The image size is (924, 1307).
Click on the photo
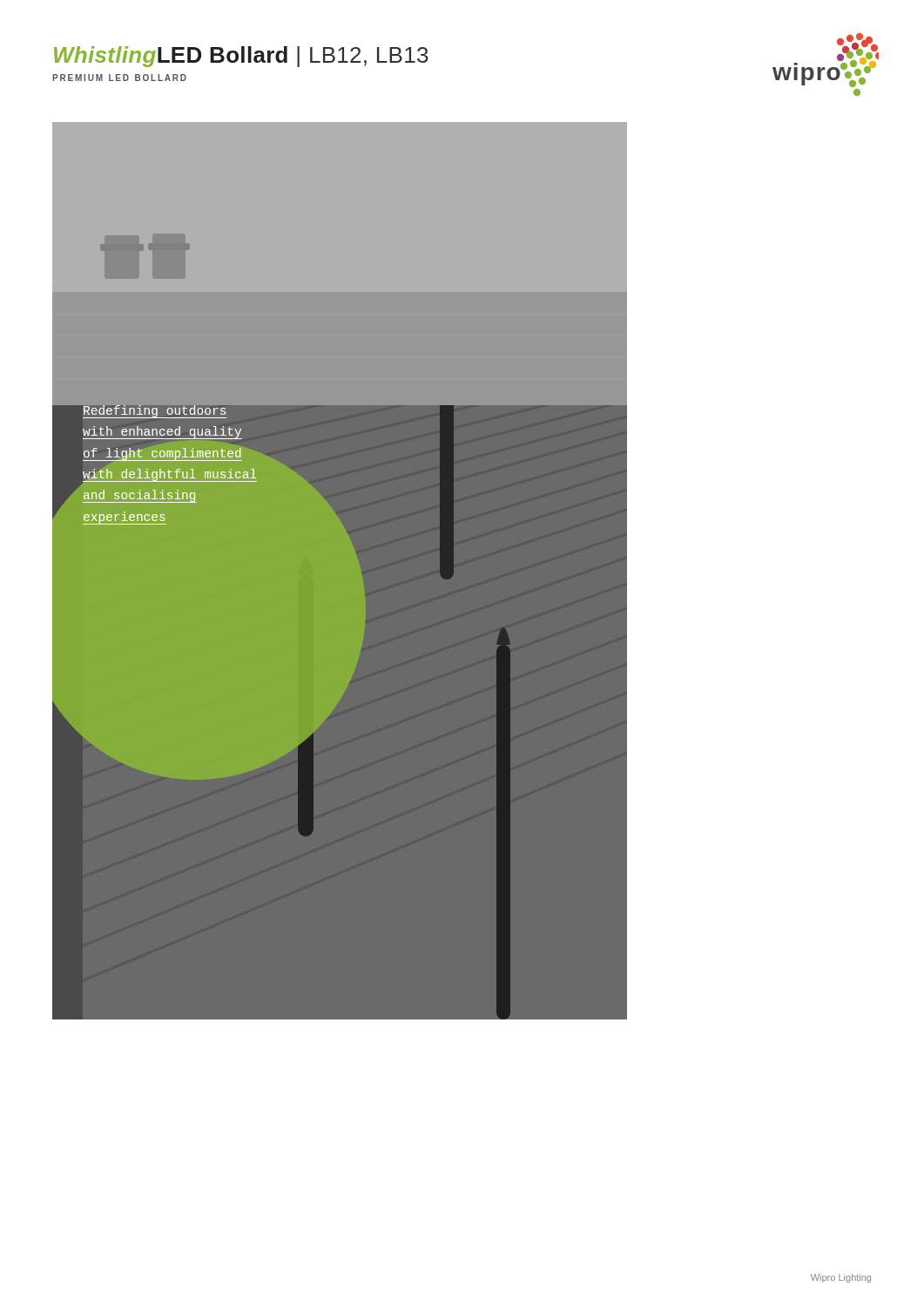pyautogui.click(x=340, y=571)
